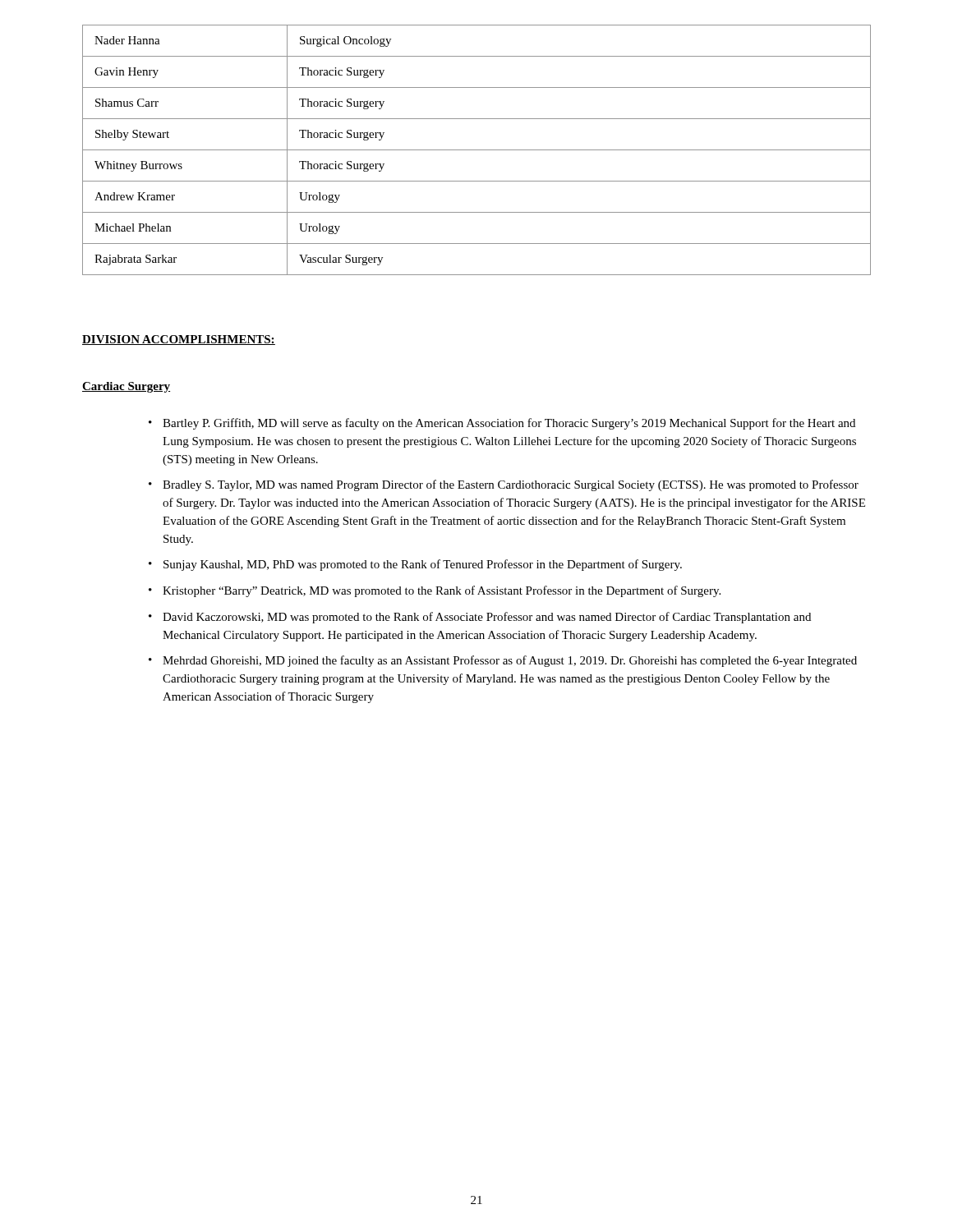Click on the list item with the text "• Kristopher “Barry” Deatrick, MD was promoted"

(x=435, y=591)
